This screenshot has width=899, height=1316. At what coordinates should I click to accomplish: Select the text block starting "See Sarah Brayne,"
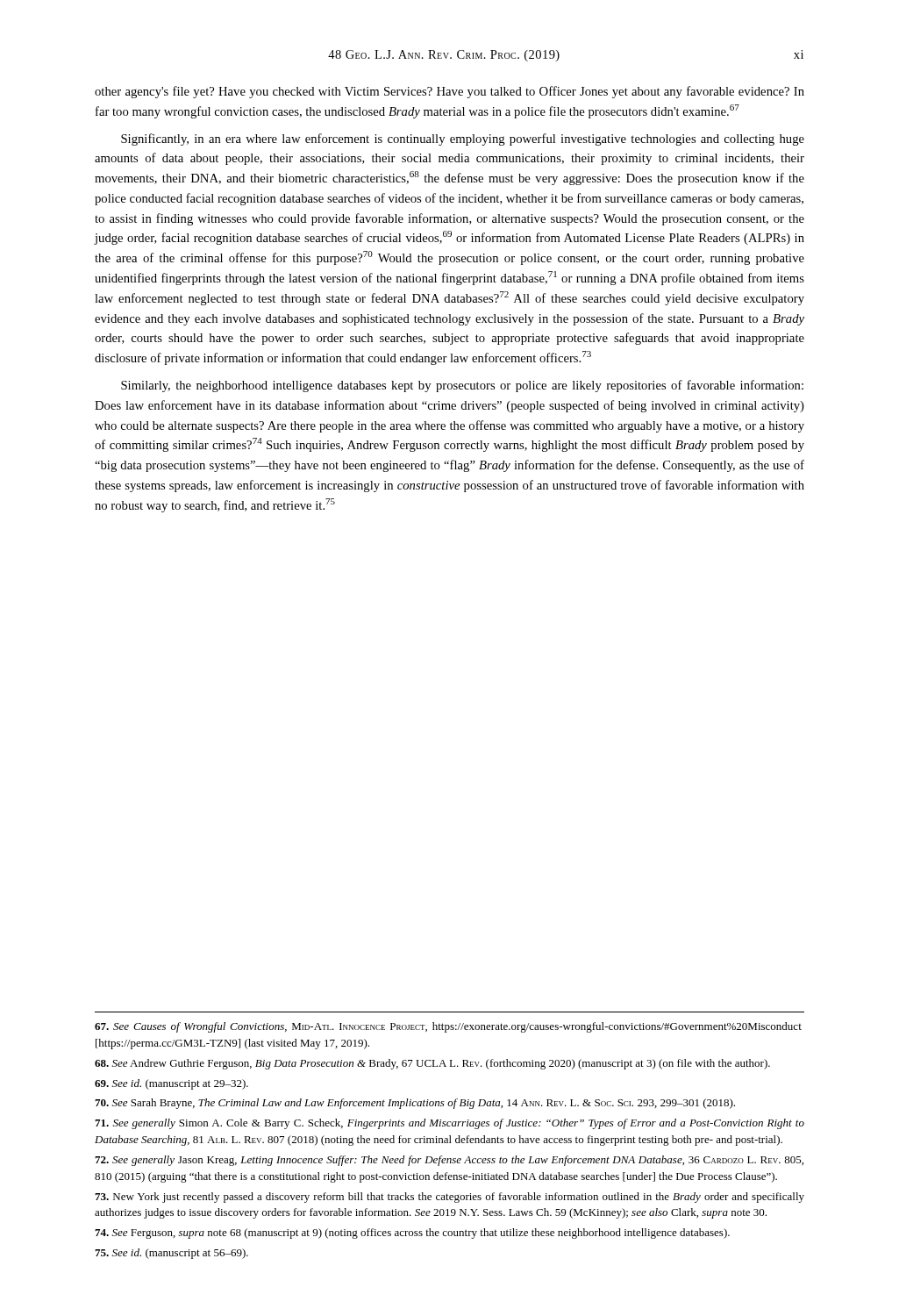pyautogui.click(x=415, y=1103)
